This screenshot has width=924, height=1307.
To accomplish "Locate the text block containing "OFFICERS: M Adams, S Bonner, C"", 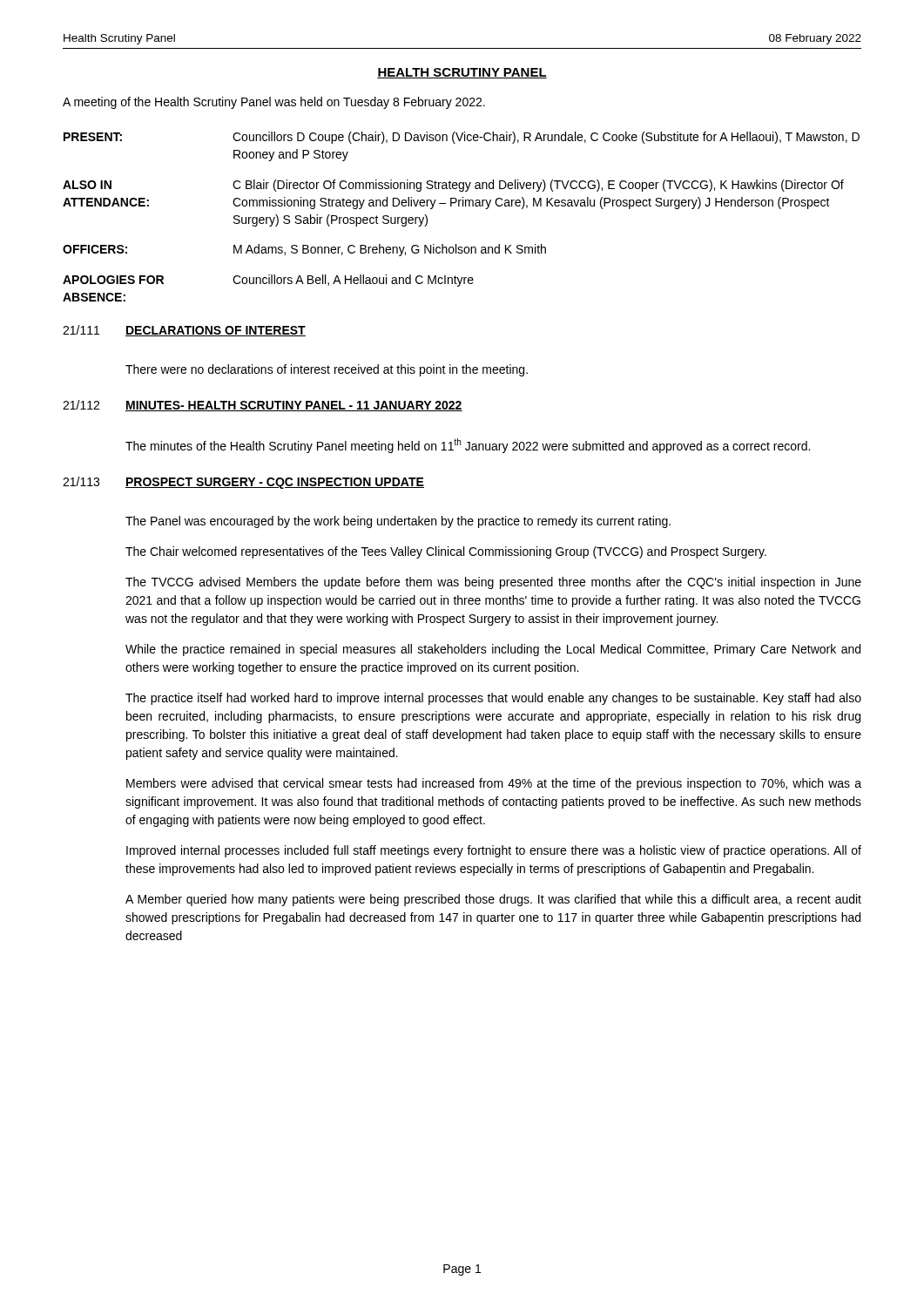I will coord(462,250).
